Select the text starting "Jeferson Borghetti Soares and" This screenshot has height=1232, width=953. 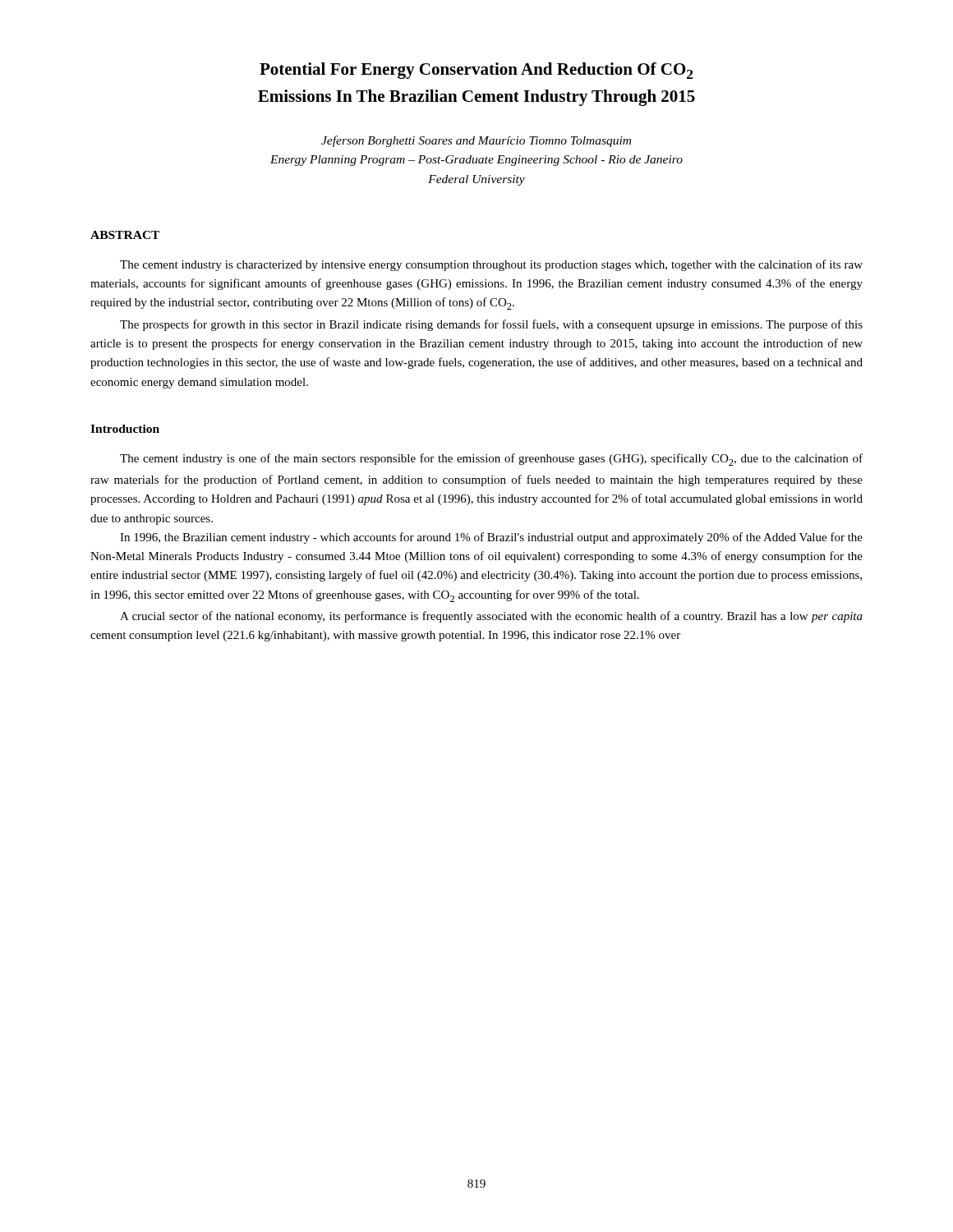pyautogui.click(x=476, y=159)
